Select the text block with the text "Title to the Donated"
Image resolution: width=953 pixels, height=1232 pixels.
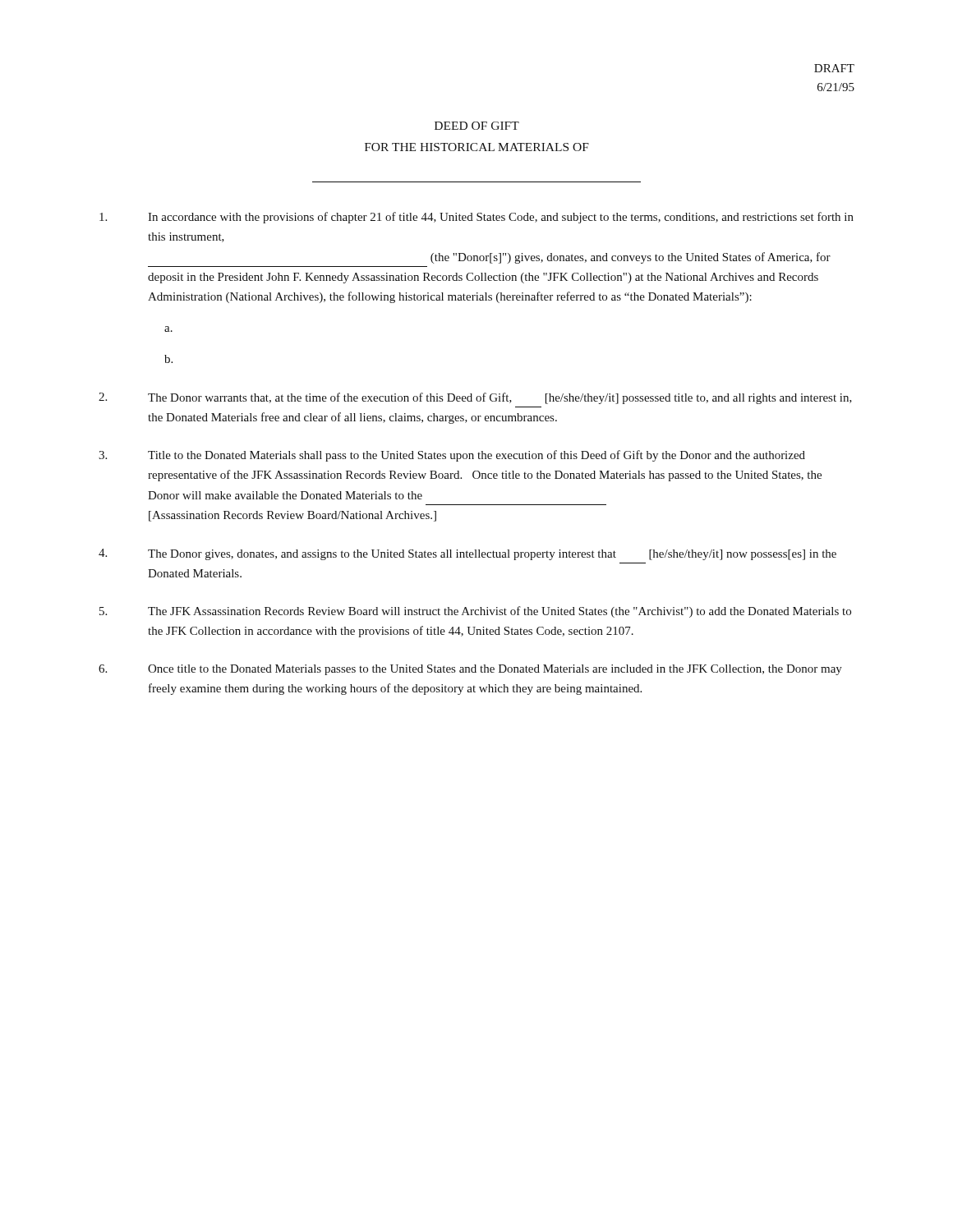(476, 485)
